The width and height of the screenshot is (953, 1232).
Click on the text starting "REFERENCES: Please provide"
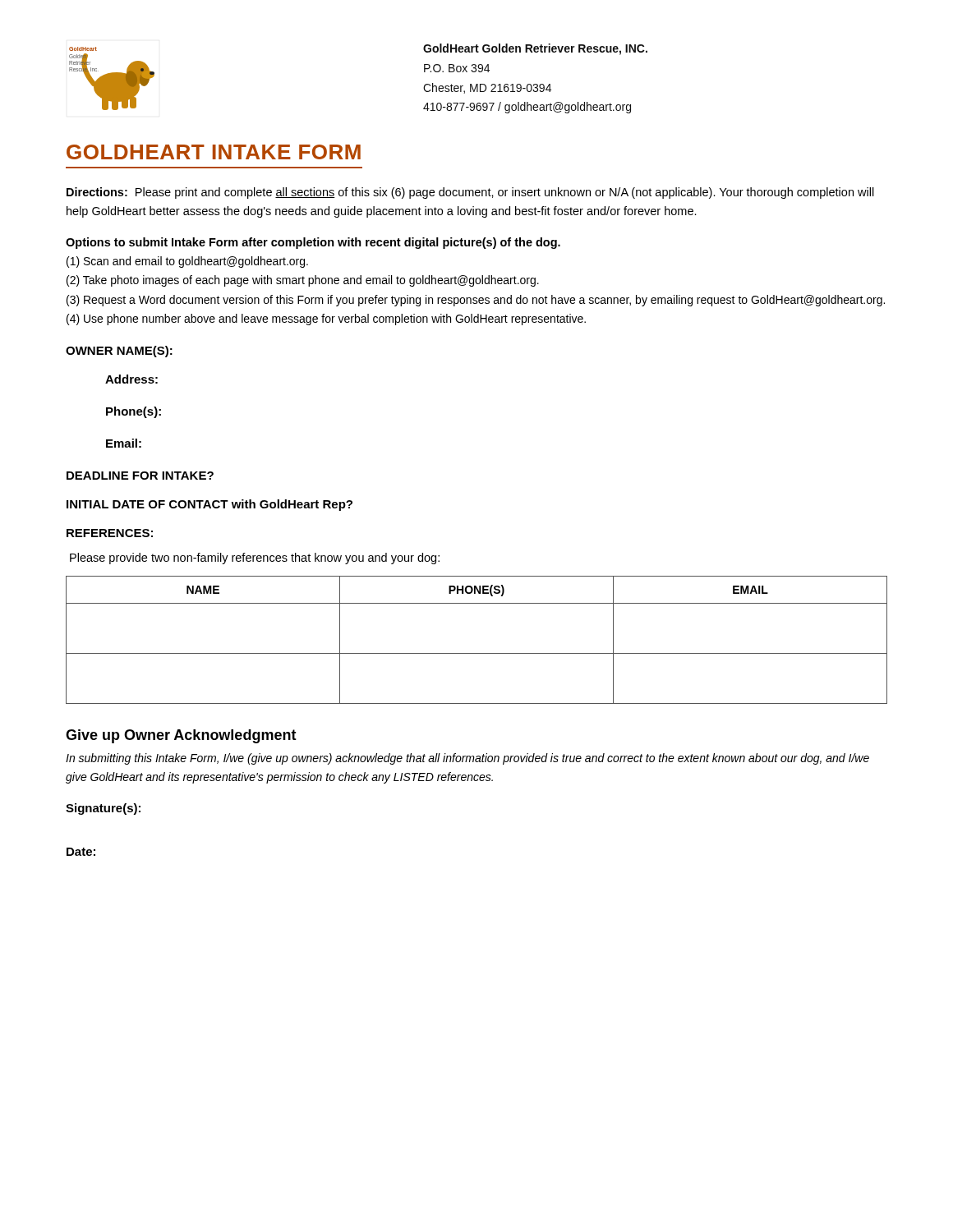tap(110, 533)
